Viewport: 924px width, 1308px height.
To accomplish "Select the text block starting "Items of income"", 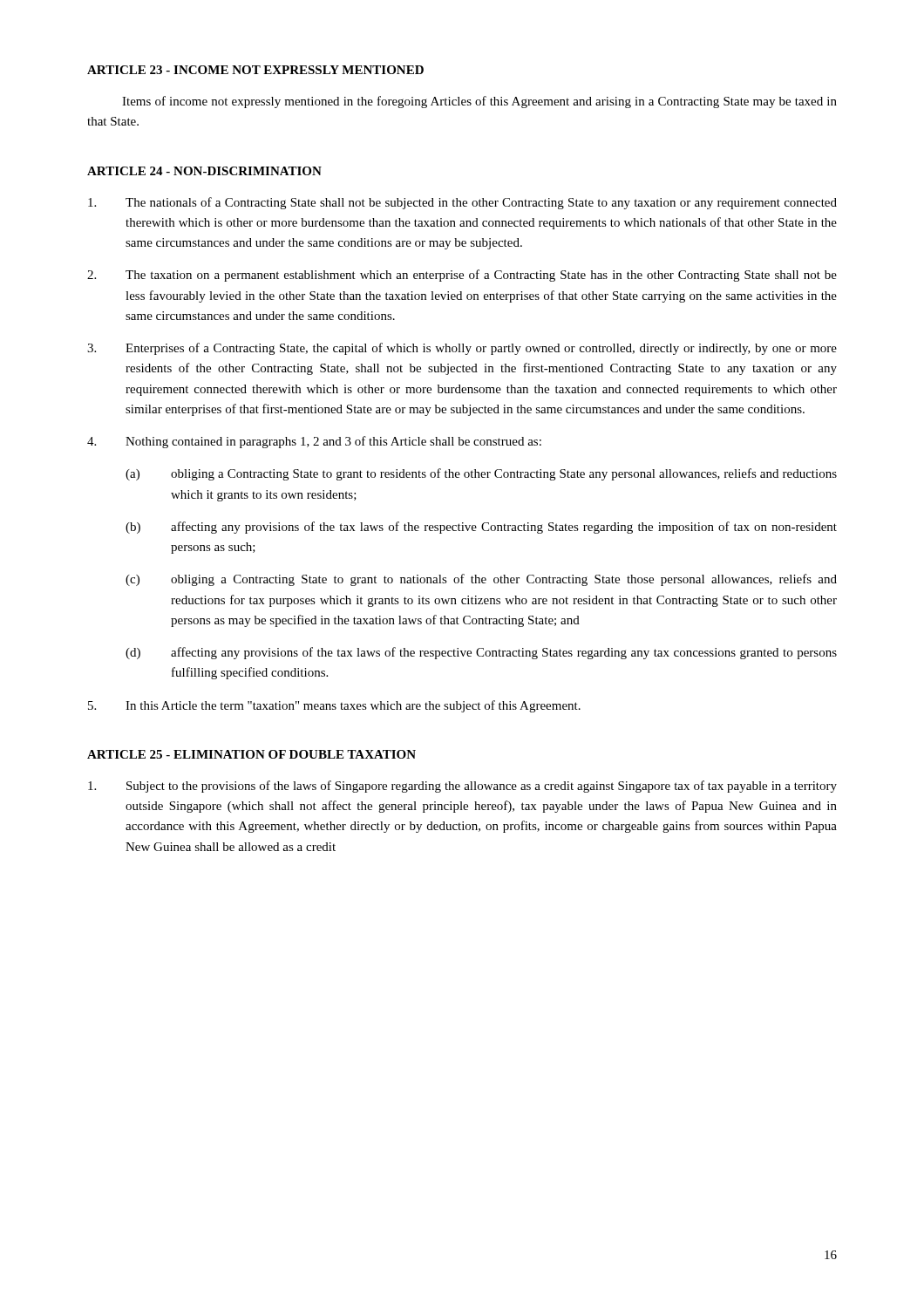I will [462, 111].
